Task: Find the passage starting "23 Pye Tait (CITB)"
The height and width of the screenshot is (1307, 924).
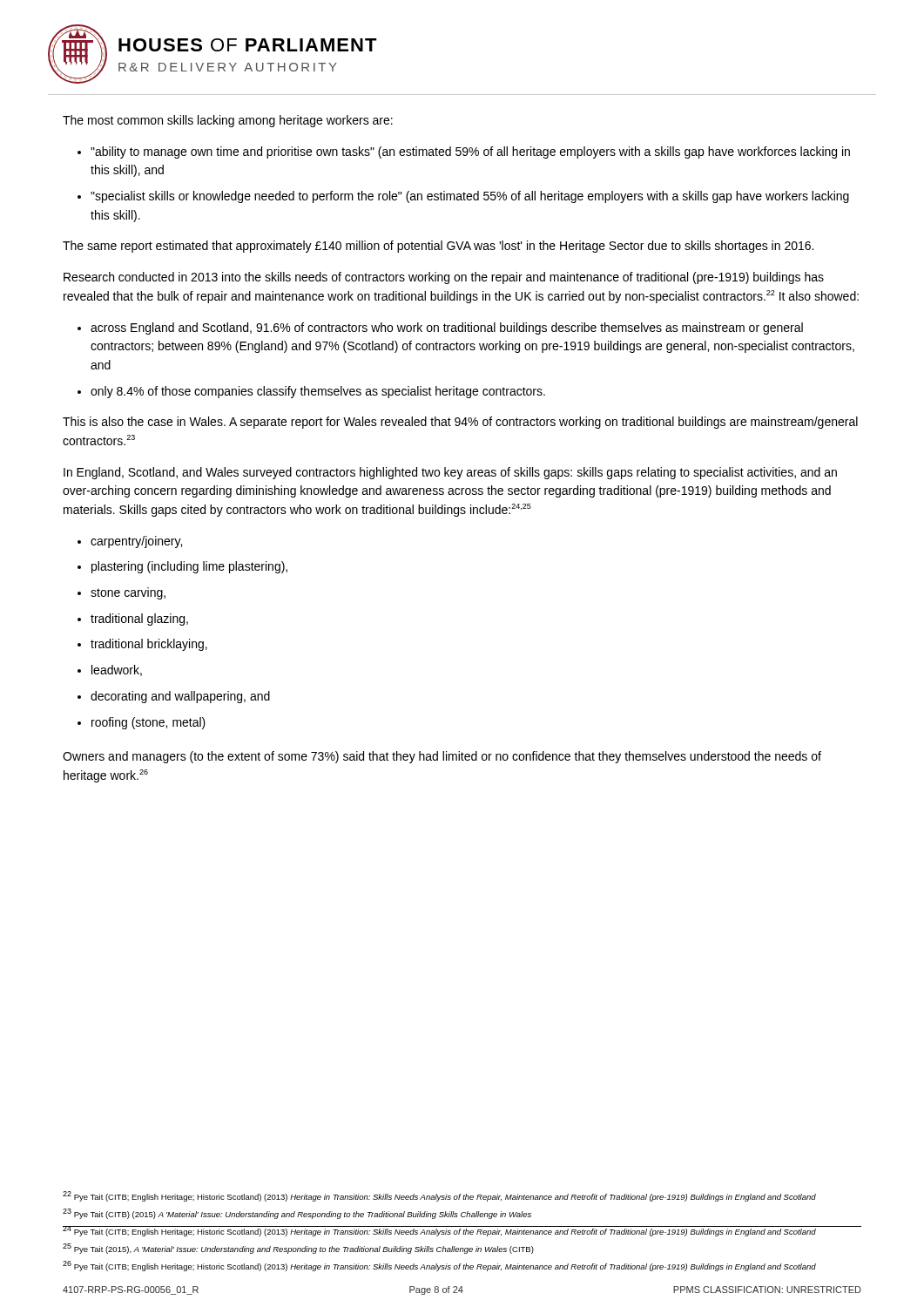Action: point(297,1213)
